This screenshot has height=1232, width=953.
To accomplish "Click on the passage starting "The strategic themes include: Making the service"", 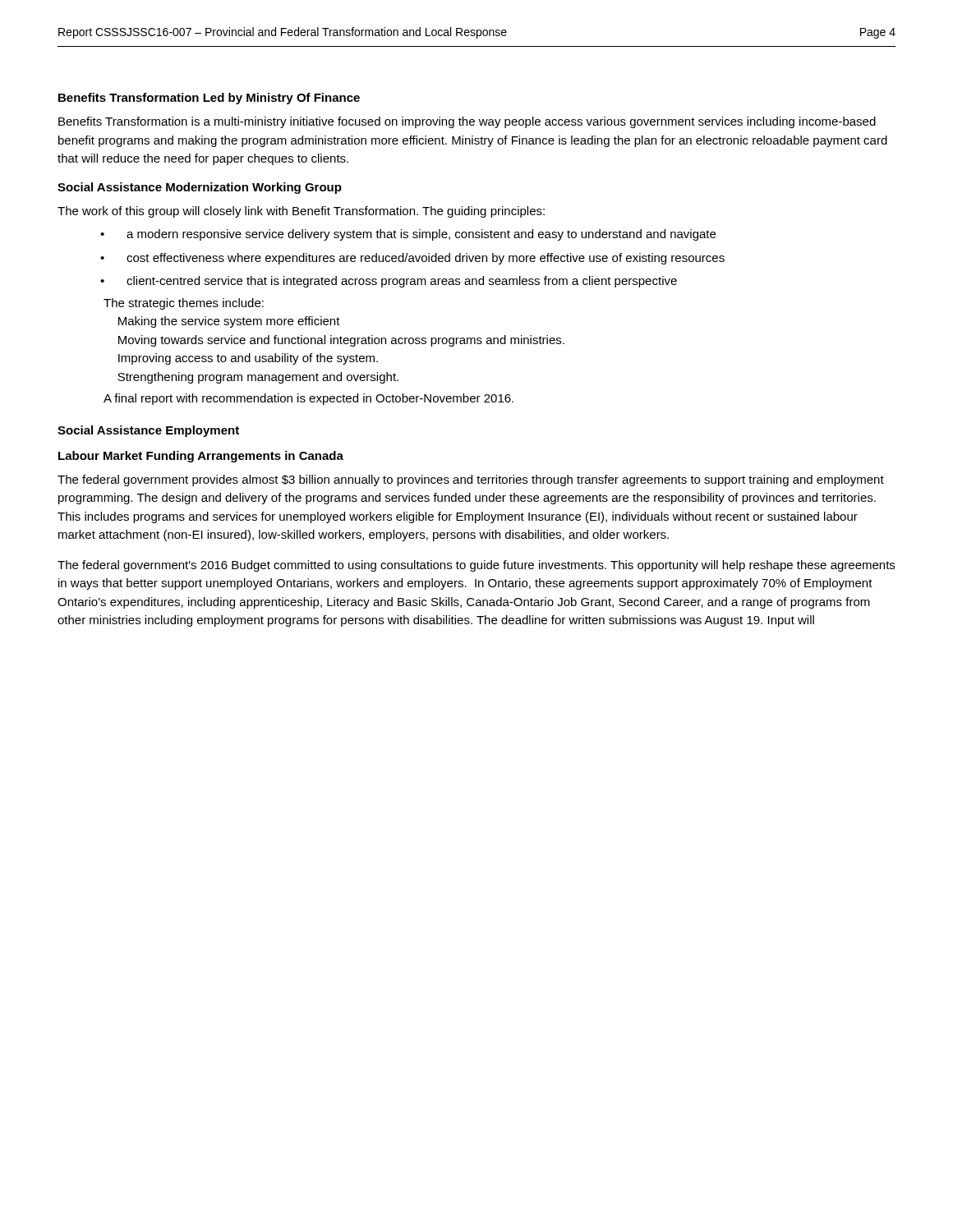I will click(x=334, y=339).
